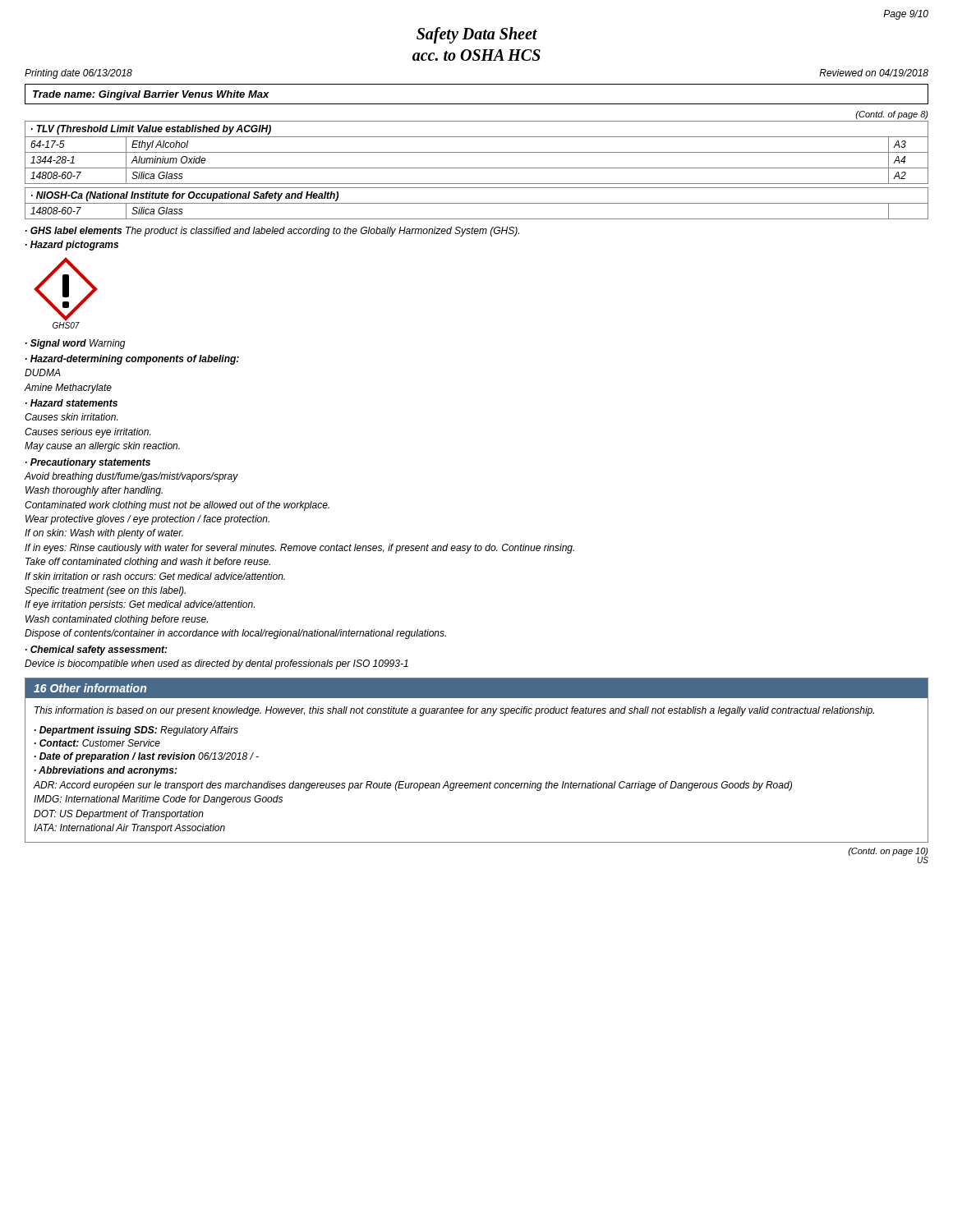Image resolution: width=953 pixels, height=1232 pixels.
Task: Locate the text starting "· Chemical safety assessment:"
Action: click(217, 656)
